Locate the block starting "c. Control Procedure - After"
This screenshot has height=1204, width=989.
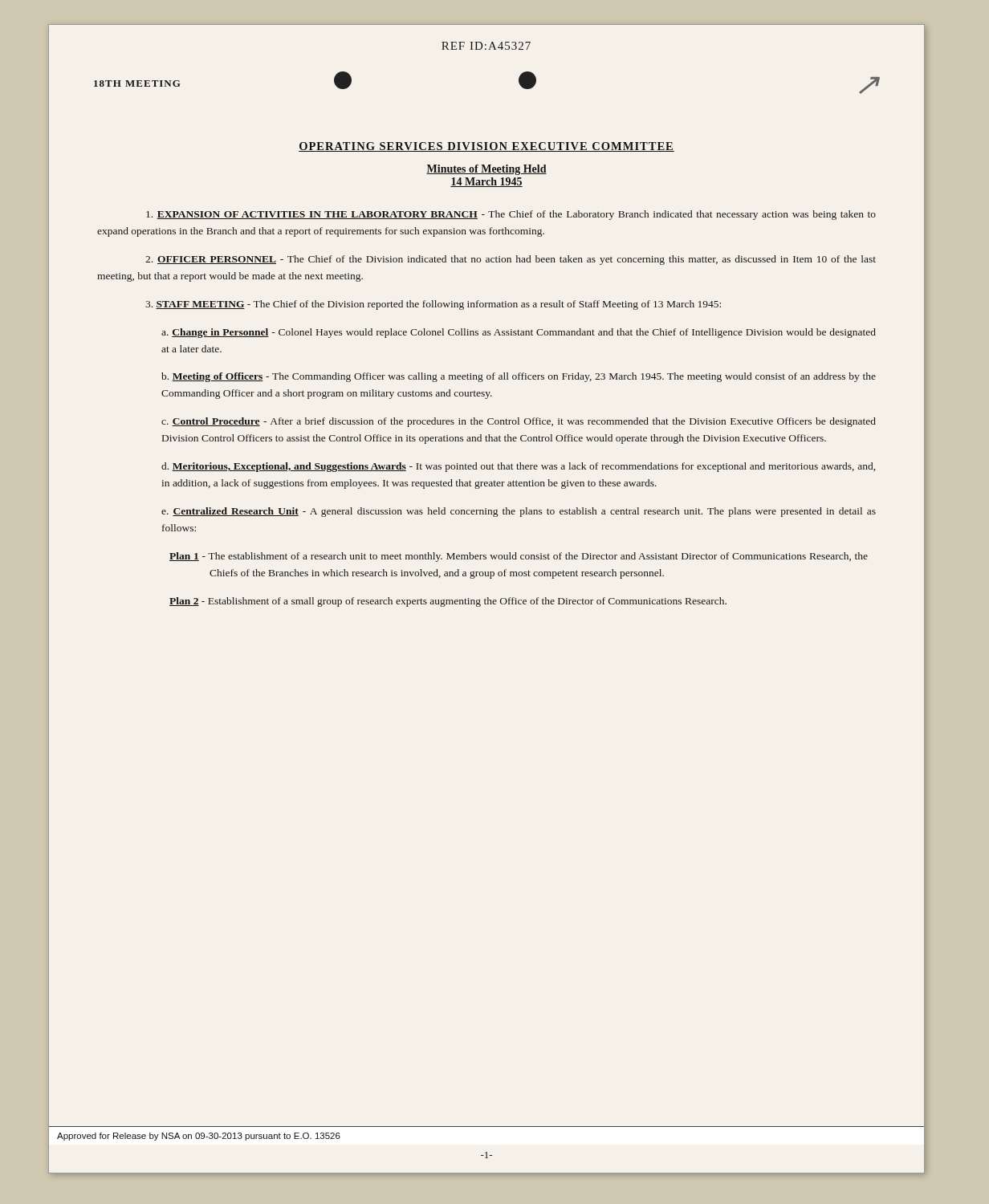pyautogui.click(x=519, y=430)
